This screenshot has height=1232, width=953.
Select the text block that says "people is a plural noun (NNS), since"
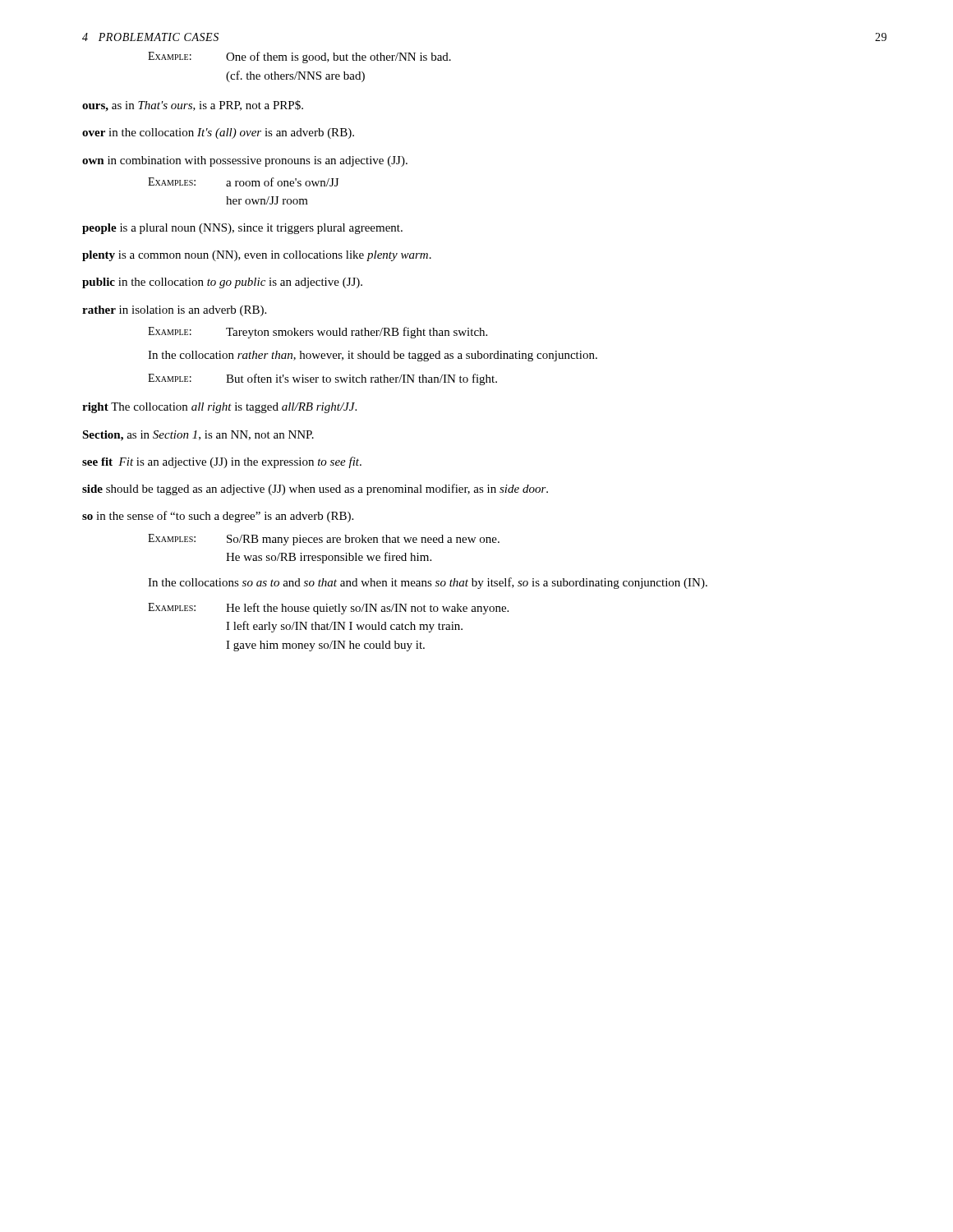[243, 227]
